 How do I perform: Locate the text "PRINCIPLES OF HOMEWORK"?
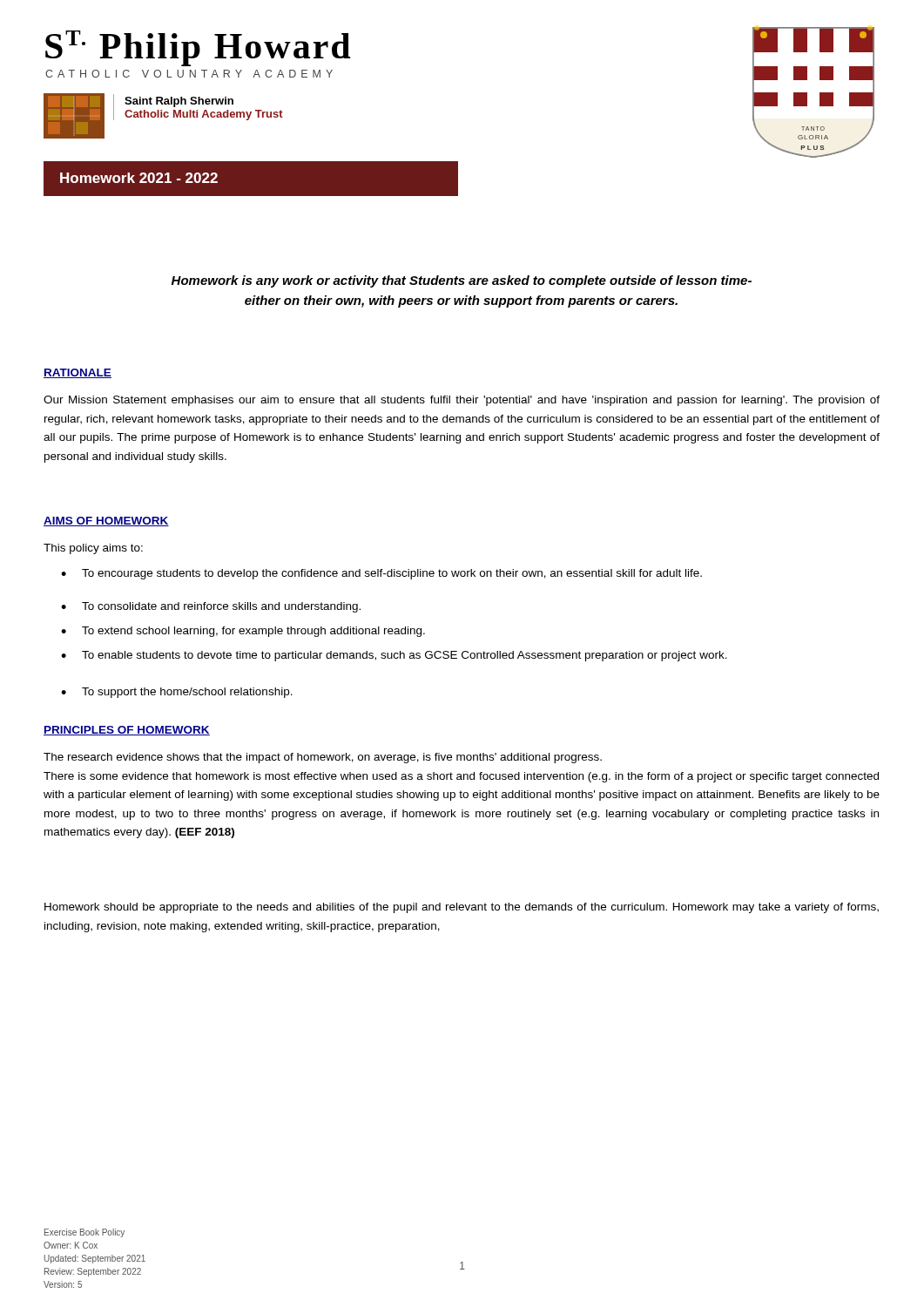126,730
